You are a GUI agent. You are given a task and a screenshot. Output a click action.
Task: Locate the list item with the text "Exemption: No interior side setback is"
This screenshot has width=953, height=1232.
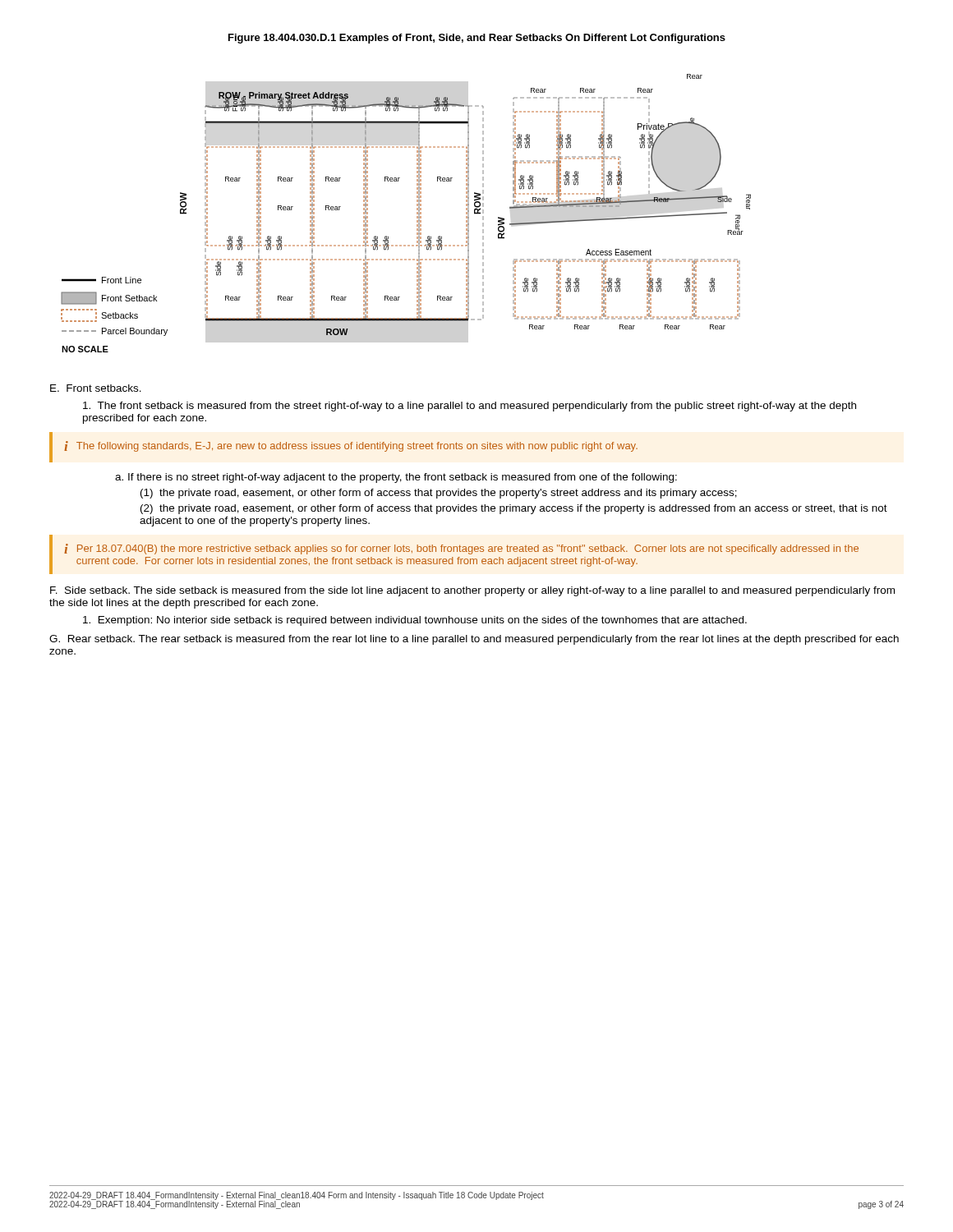tap(415, 620)
